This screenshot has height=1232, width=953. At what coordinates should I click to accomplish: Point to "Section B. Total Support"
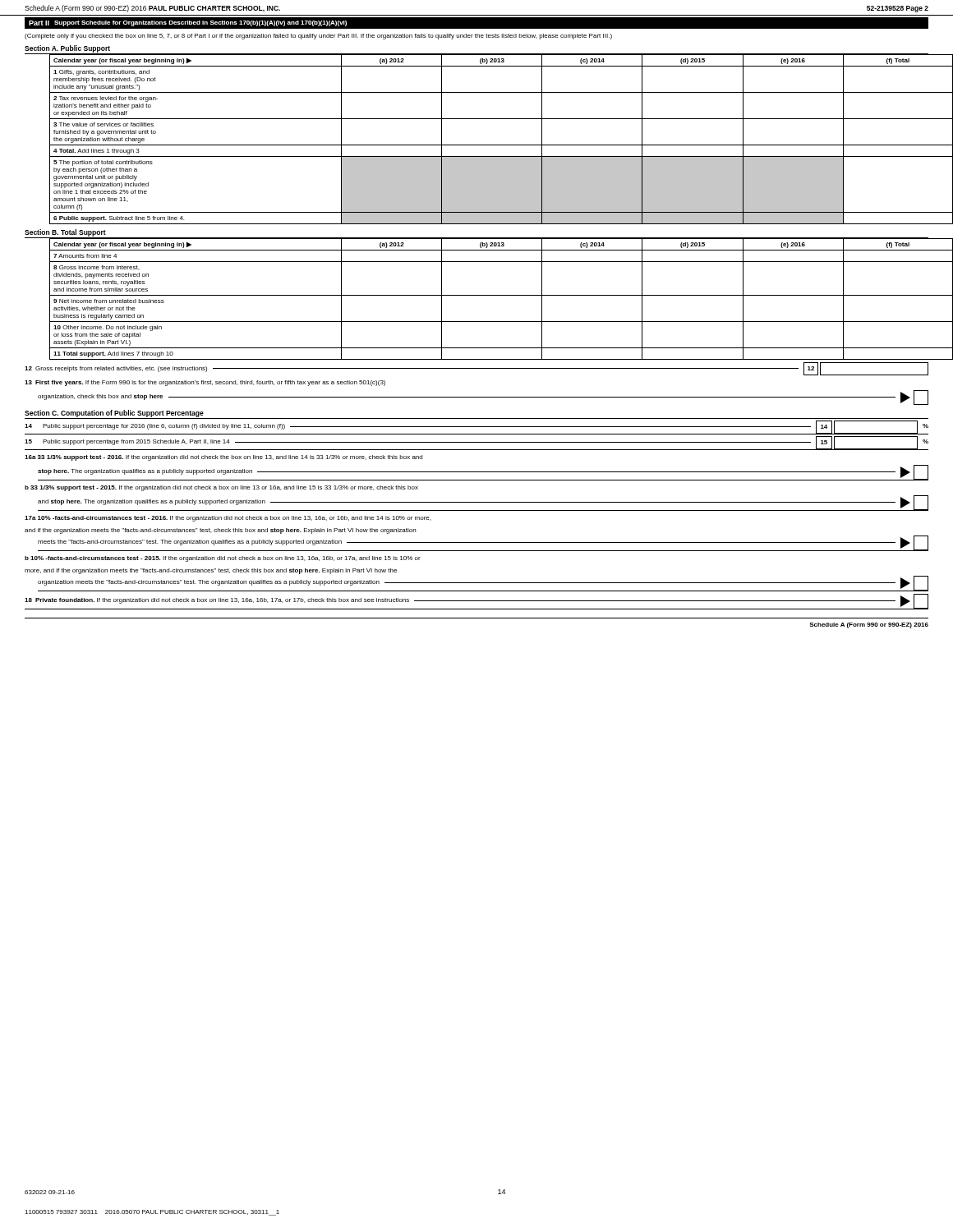point(65,232)
